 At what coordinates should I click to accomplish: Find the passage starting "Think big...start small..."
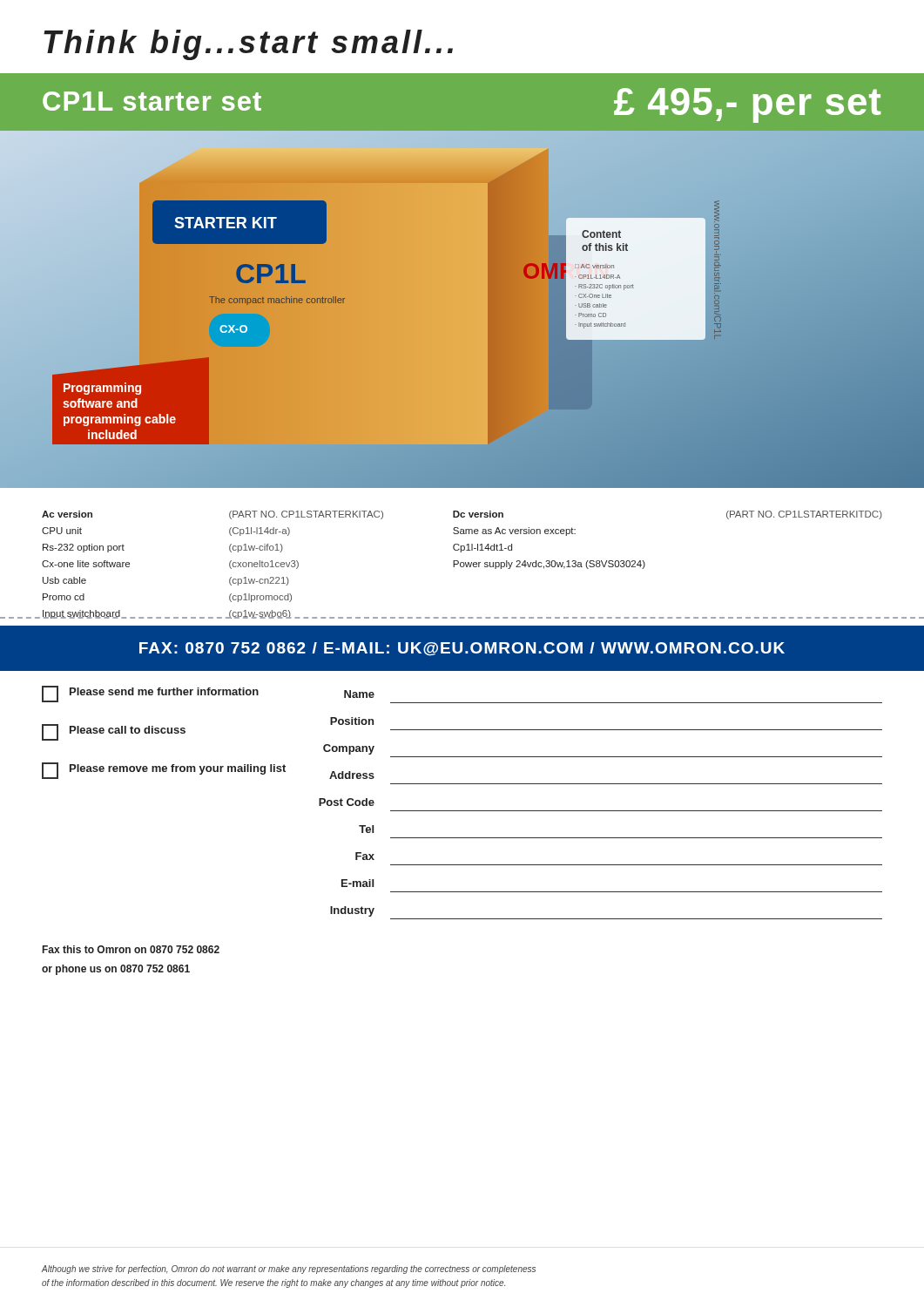250,42
